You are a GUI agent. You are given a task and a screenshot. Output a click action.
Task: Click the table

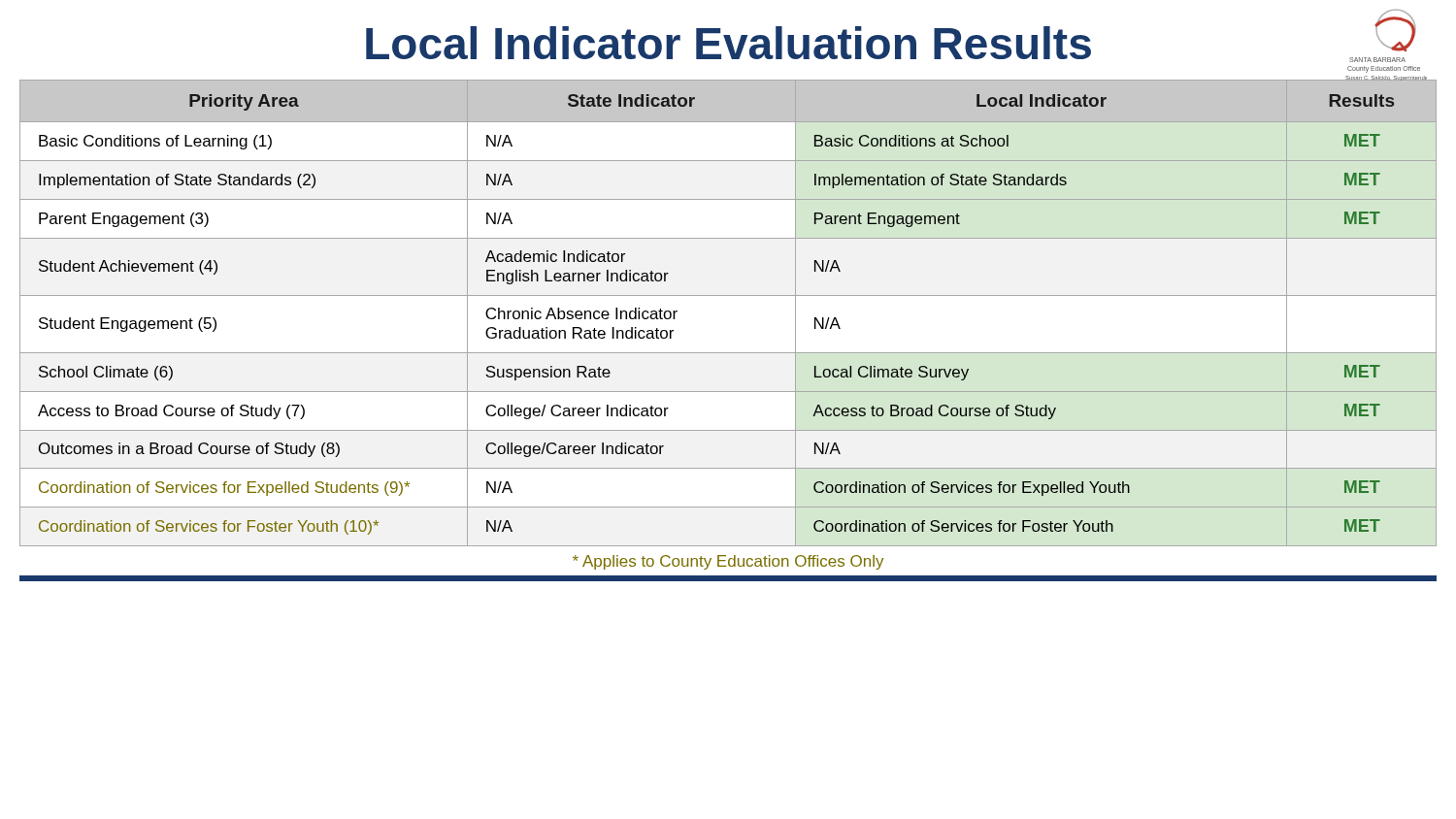pyautogui.click(x=728, y=313)
